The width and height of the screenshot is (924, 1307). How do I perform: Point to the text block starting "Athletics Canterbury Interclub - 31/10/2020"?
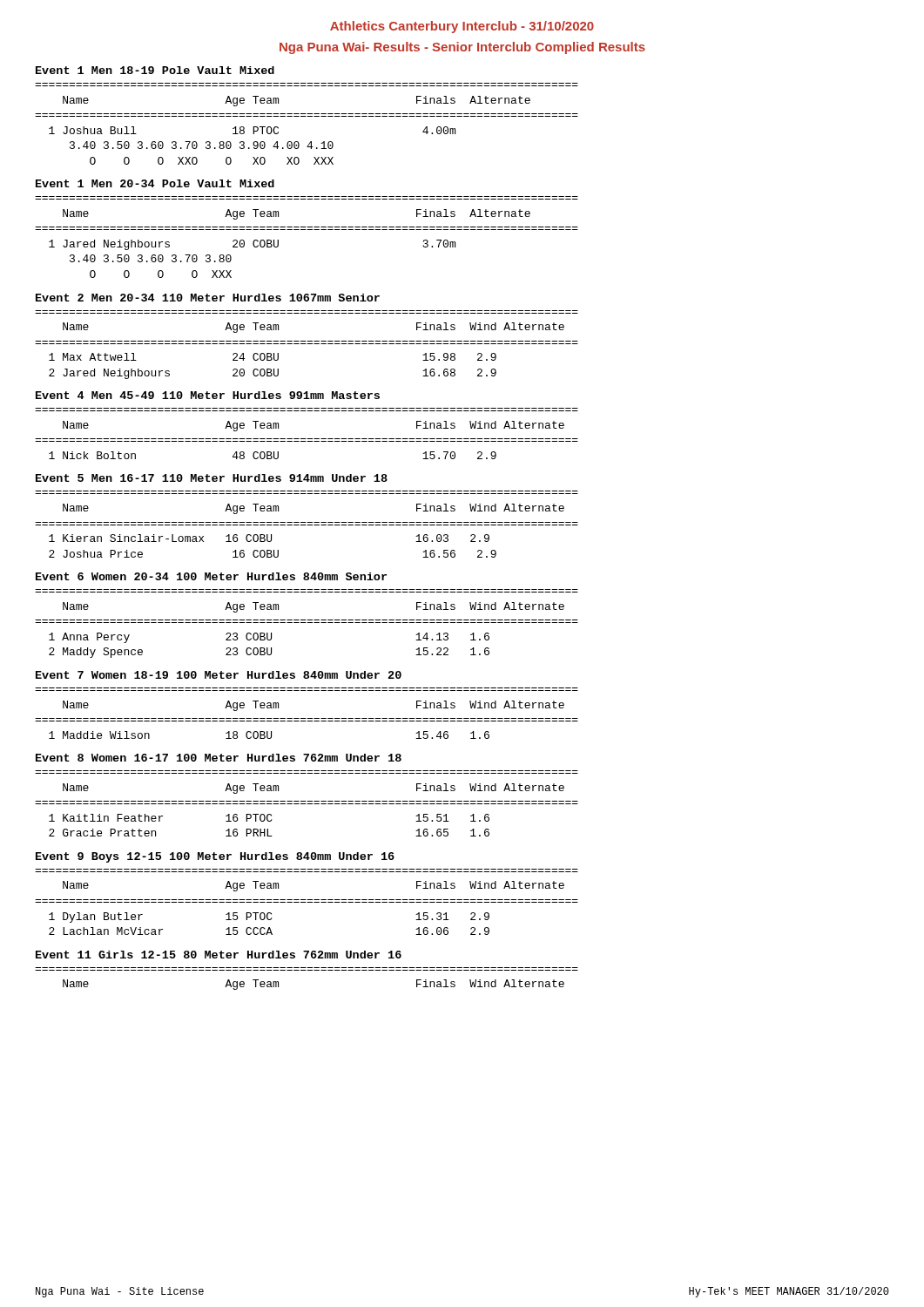462,36
